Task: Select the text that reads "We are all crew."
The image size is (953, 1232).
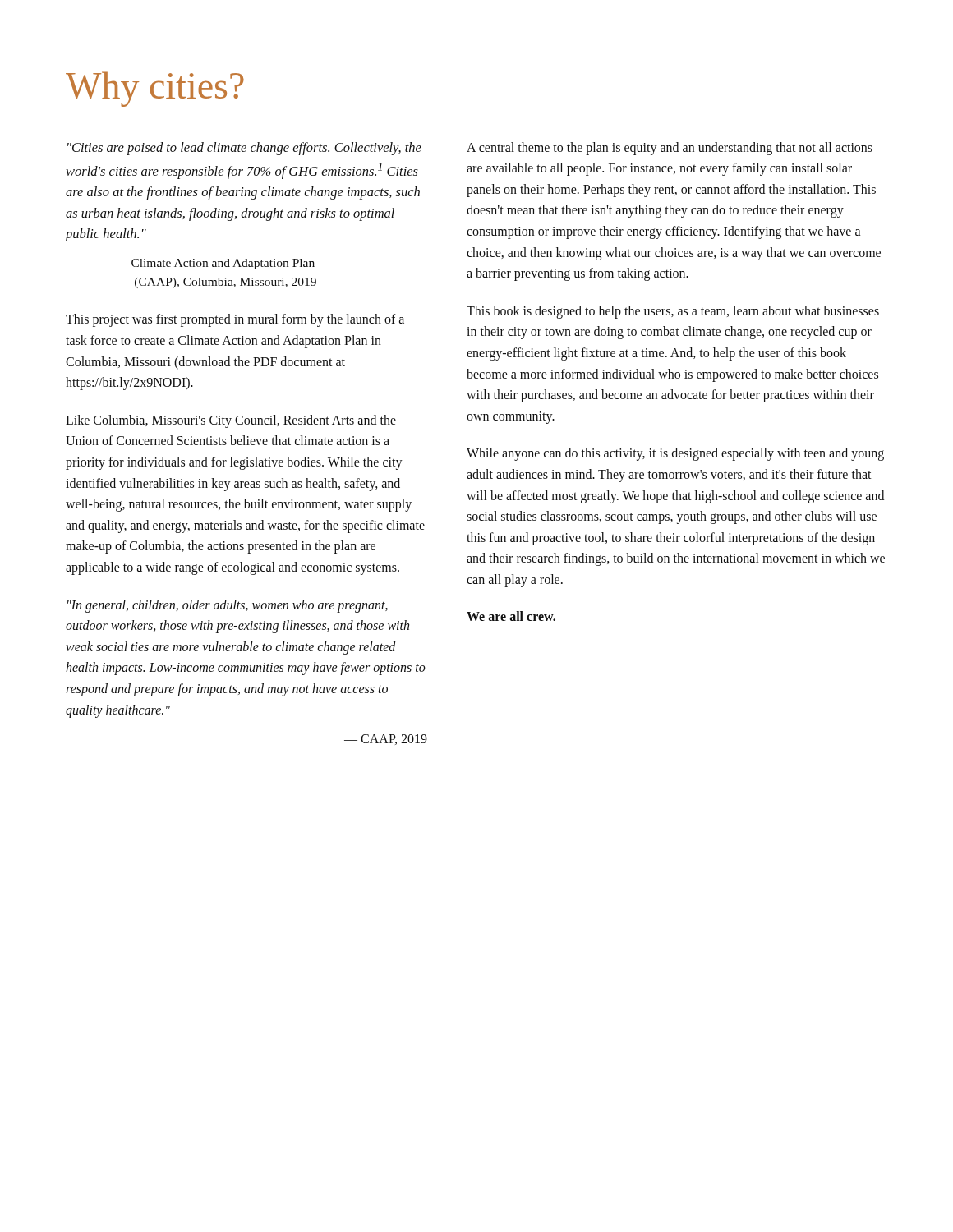Action: pos(511,616)
